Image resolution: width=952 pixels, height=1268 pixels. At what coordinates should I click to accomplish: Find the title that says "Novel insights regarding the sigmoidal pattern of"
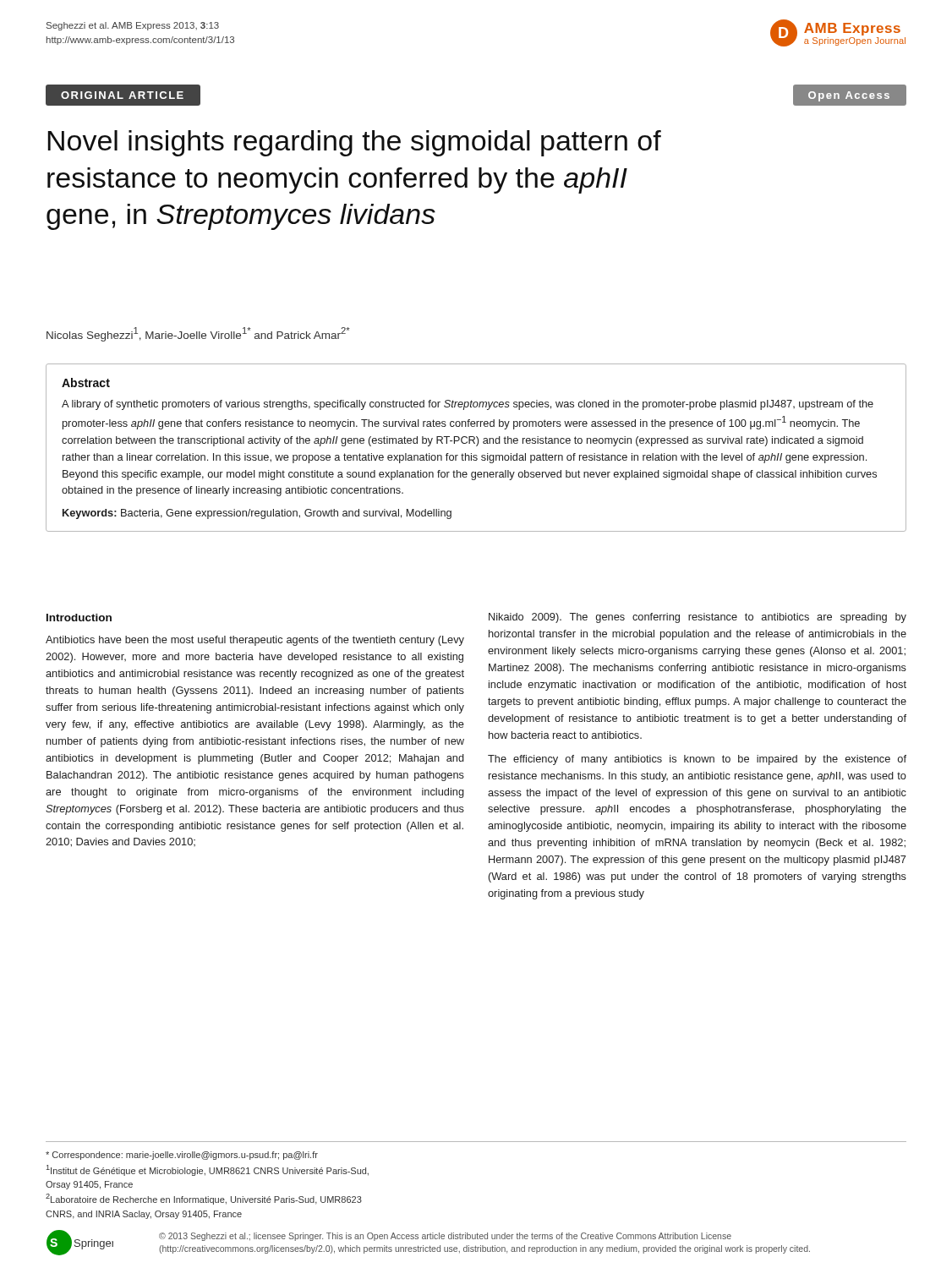[353, 177]
